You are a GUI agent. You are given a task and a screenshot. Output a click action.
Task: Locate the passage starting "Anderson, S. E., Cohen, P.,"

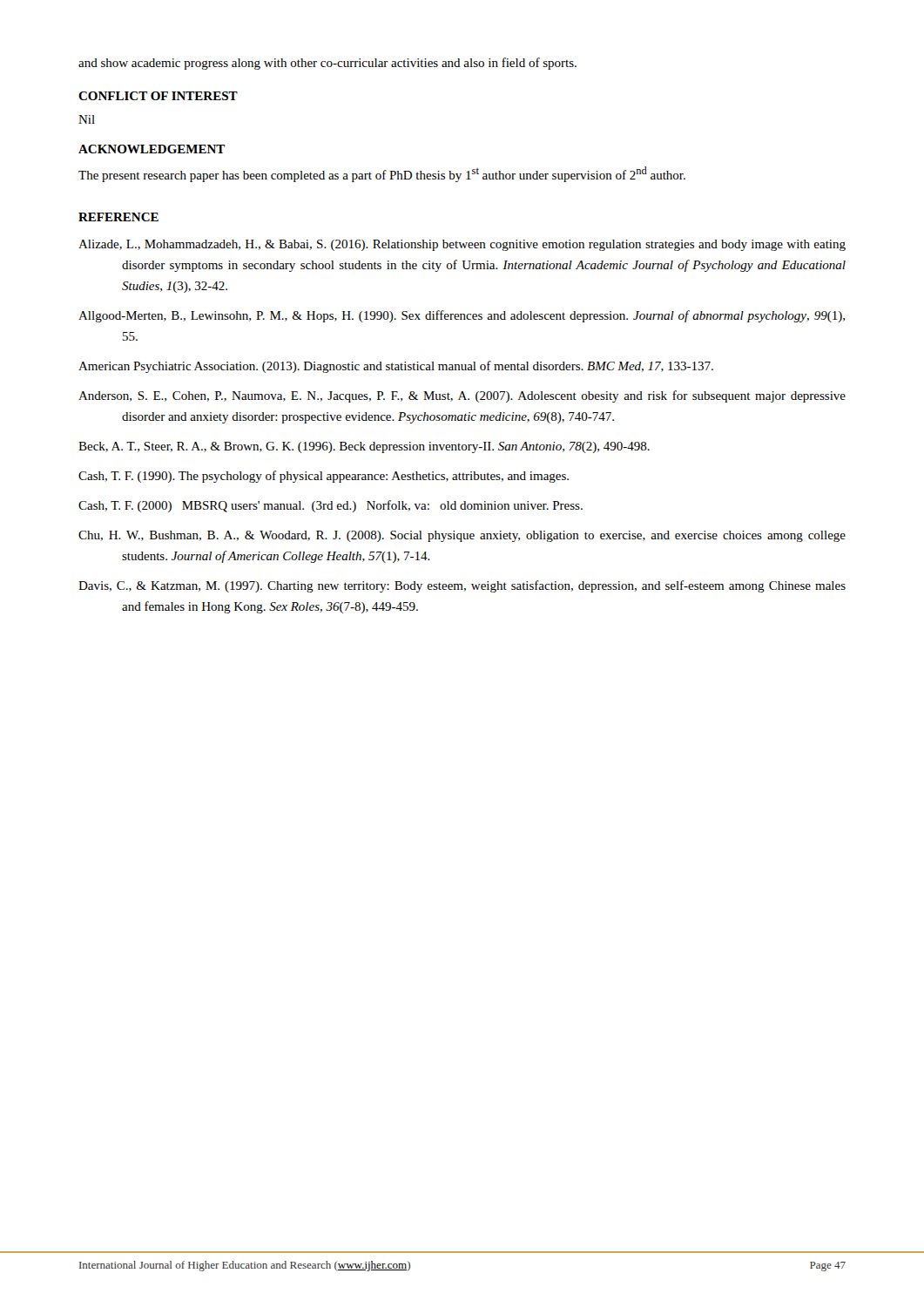462,406
